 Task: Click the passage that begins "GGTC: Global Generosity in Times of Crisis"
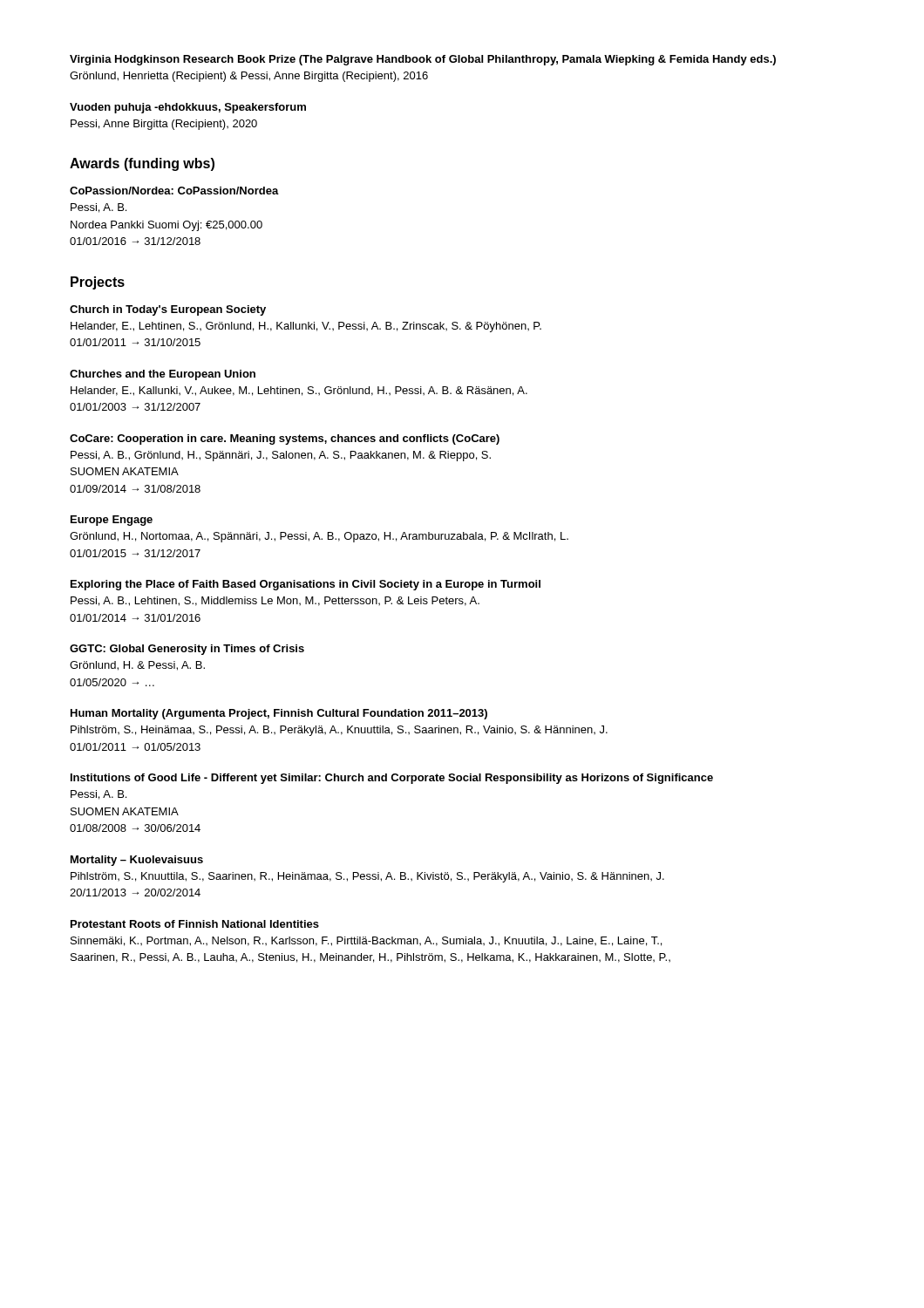tap(187, 650)
